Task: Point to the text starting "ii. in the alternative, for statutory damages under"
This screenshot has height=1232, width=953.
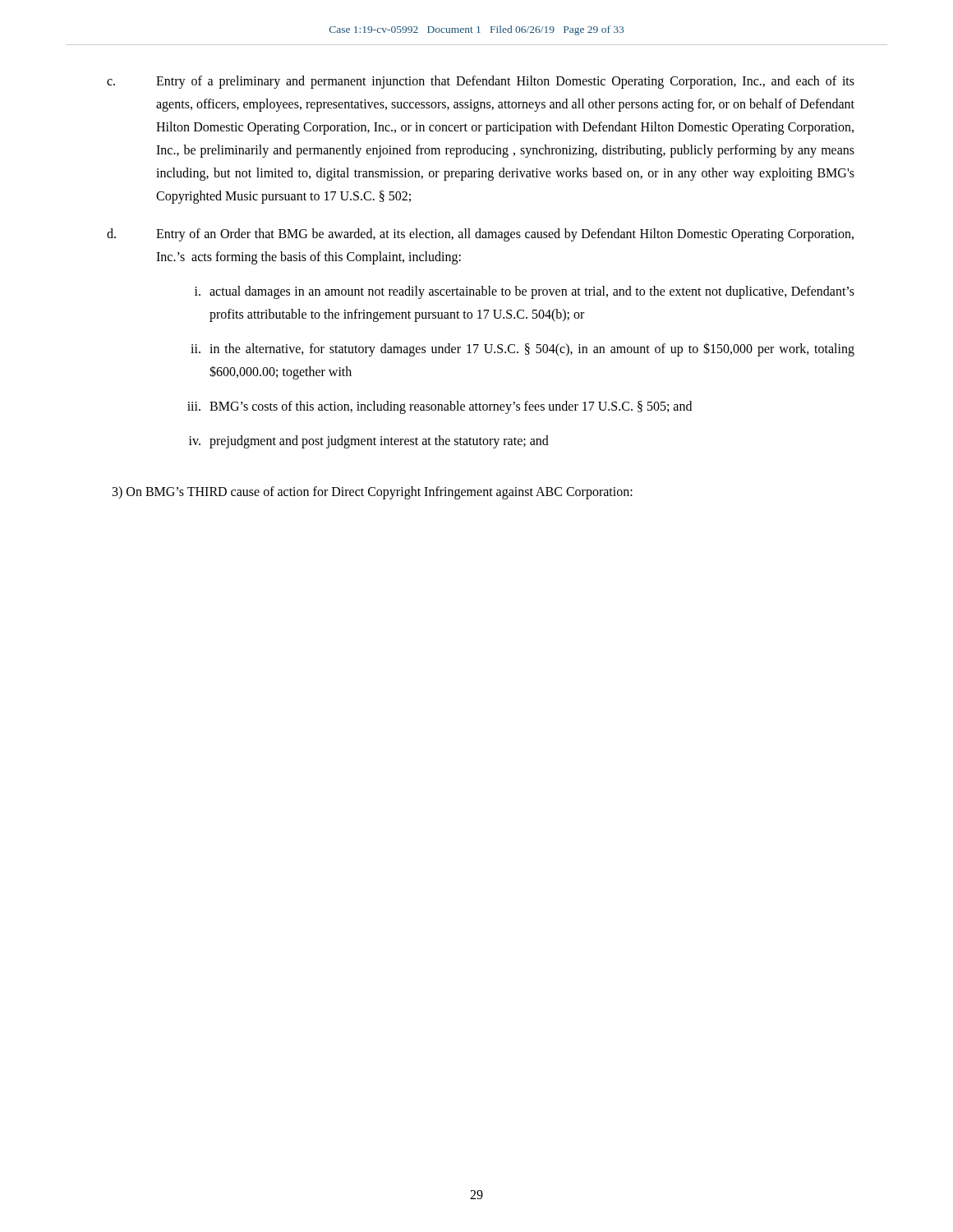Action: click(x=505, y=361)
